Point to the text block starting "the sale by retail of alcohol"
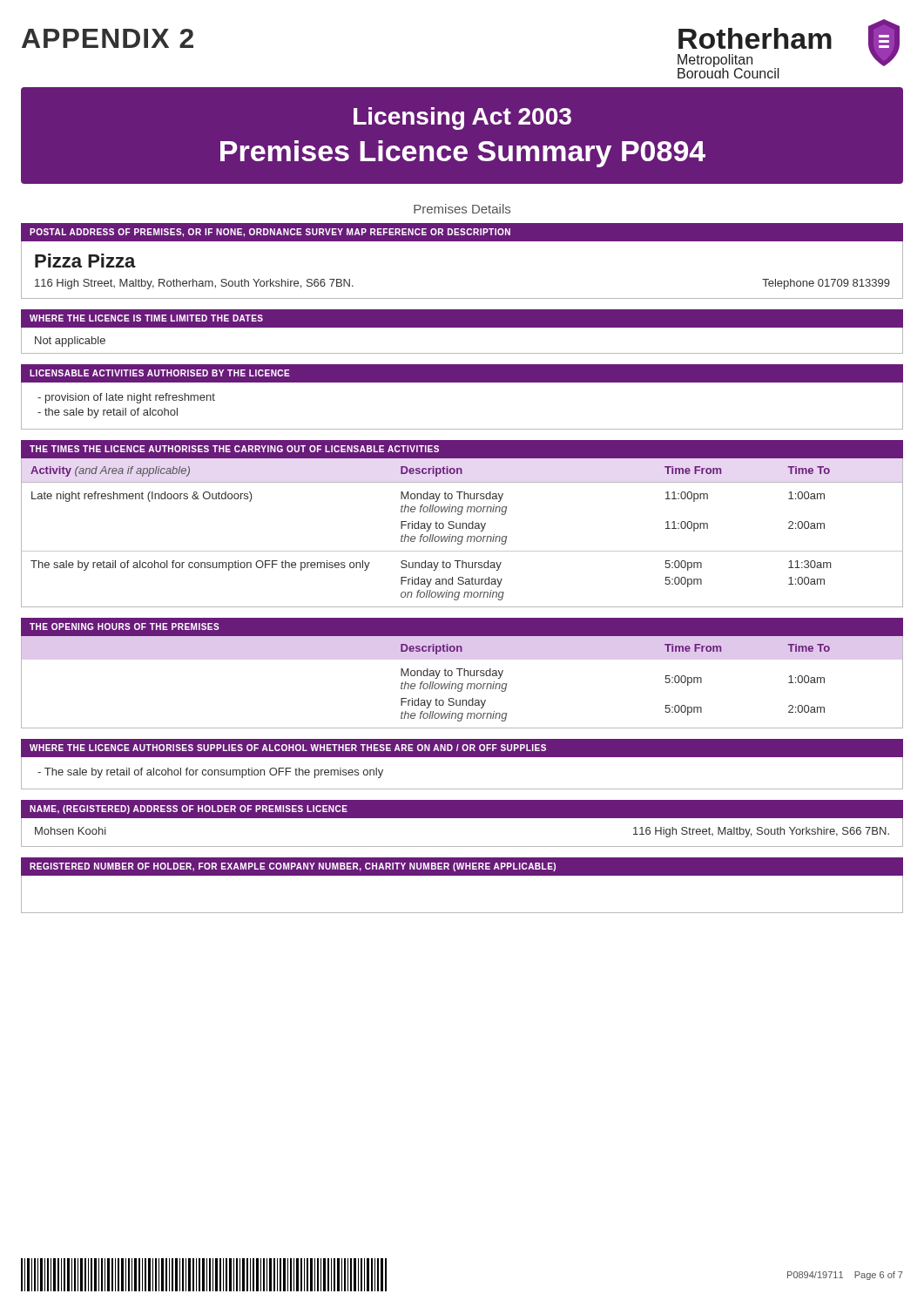The height and width of the screenshot is (1307, 924). tap(108, 412)
